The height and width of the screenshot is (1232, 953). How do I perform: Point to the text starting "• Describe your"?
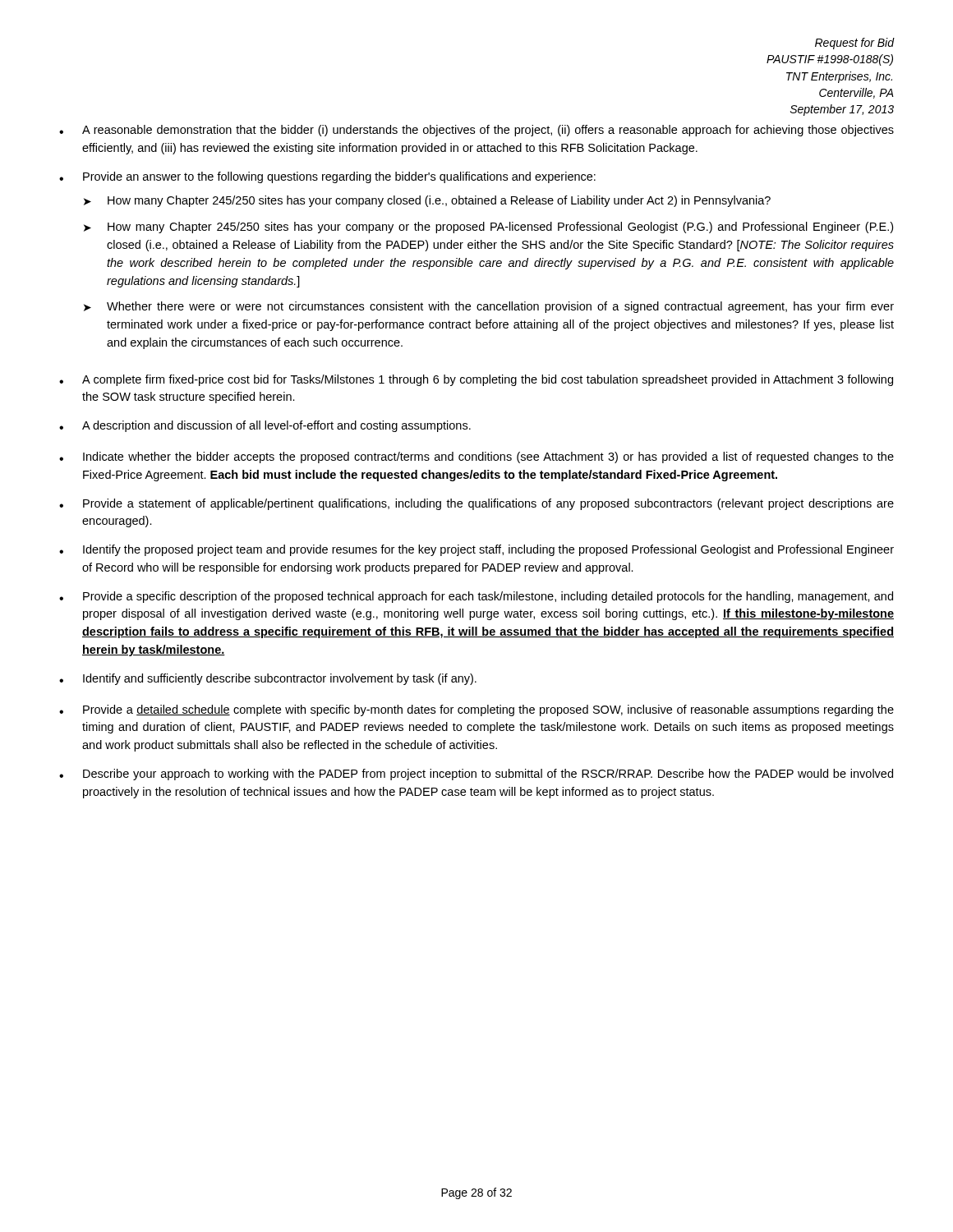tap(476, 783)
